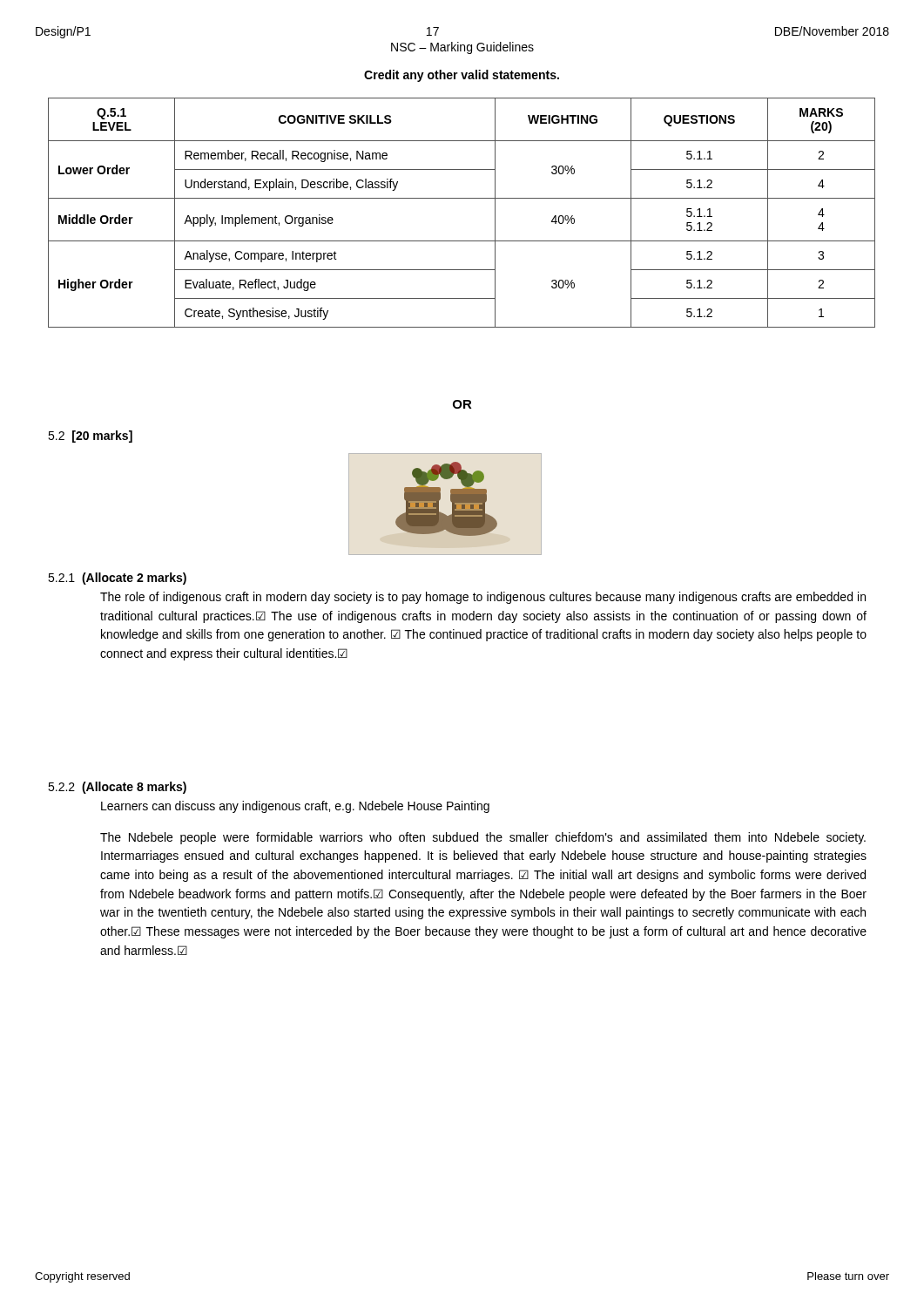Select the text block starting "2.2 (Allocate 8 marks)"

pyautogui.click(x=457, y=870)
